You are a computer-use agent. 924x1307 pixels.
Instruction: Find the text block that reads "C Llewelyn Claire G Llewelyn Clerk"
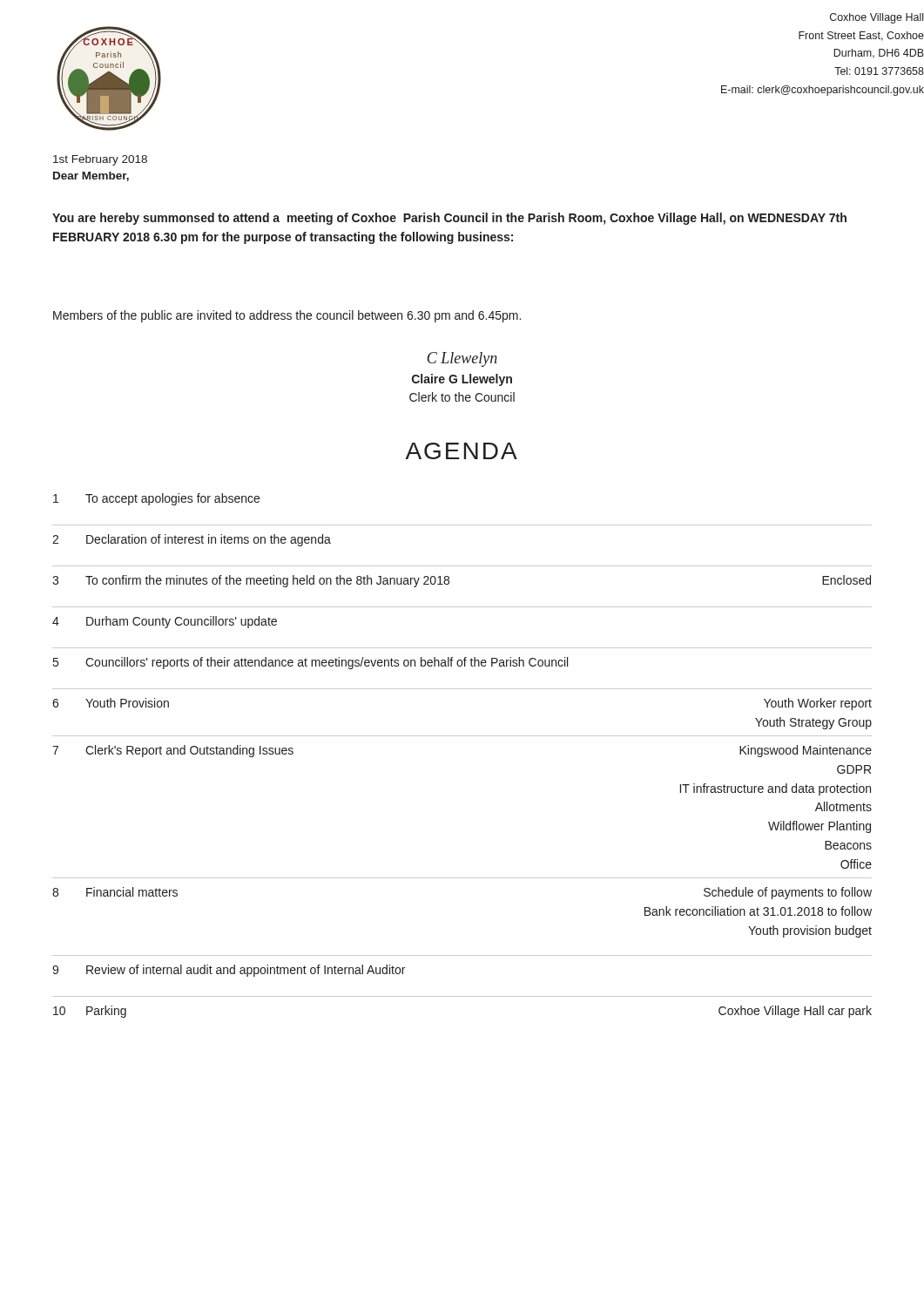(x=462, y=377)
